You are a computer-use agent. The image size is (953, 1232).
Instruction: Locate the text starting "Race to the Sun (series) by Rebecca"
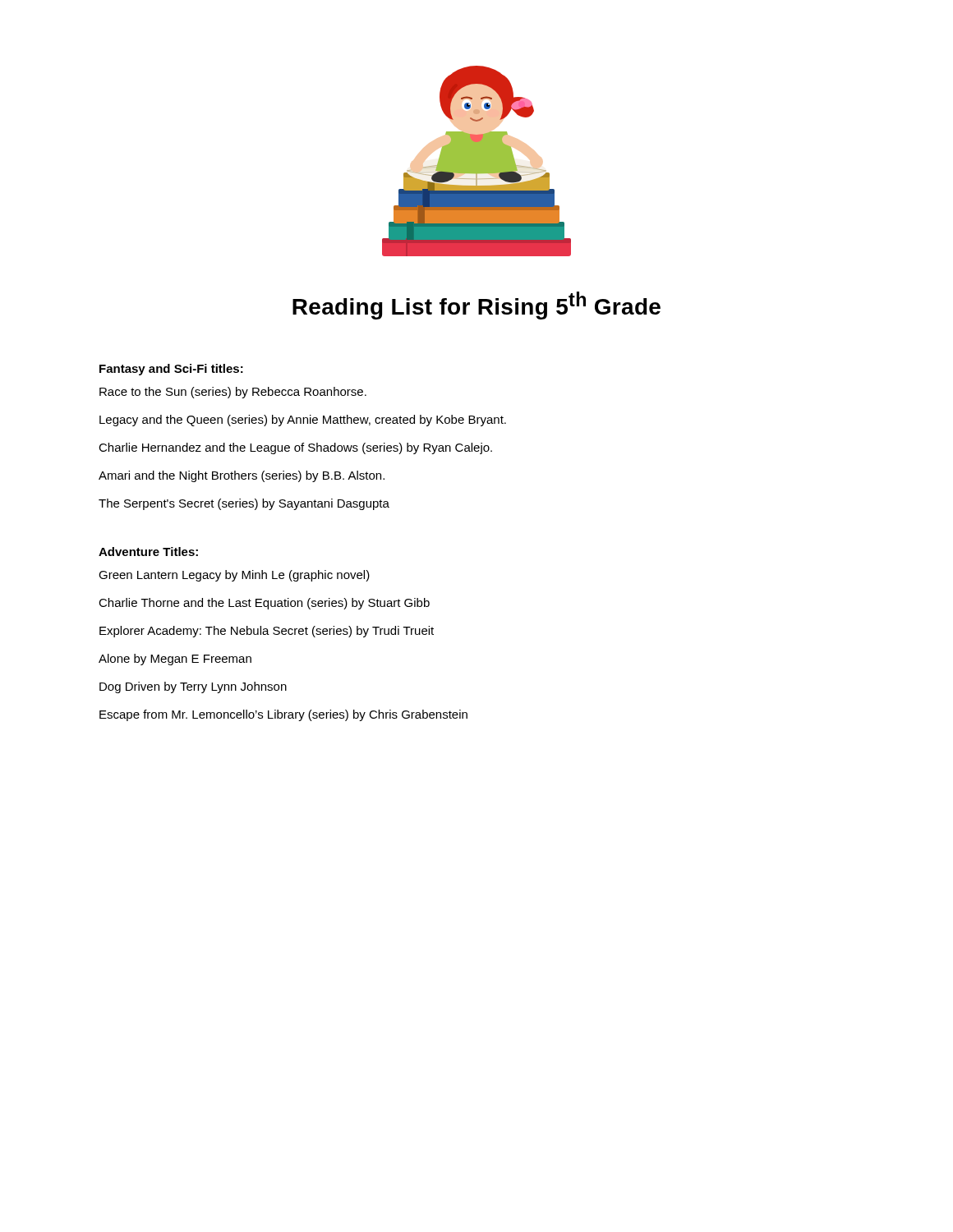pos(233,392)
